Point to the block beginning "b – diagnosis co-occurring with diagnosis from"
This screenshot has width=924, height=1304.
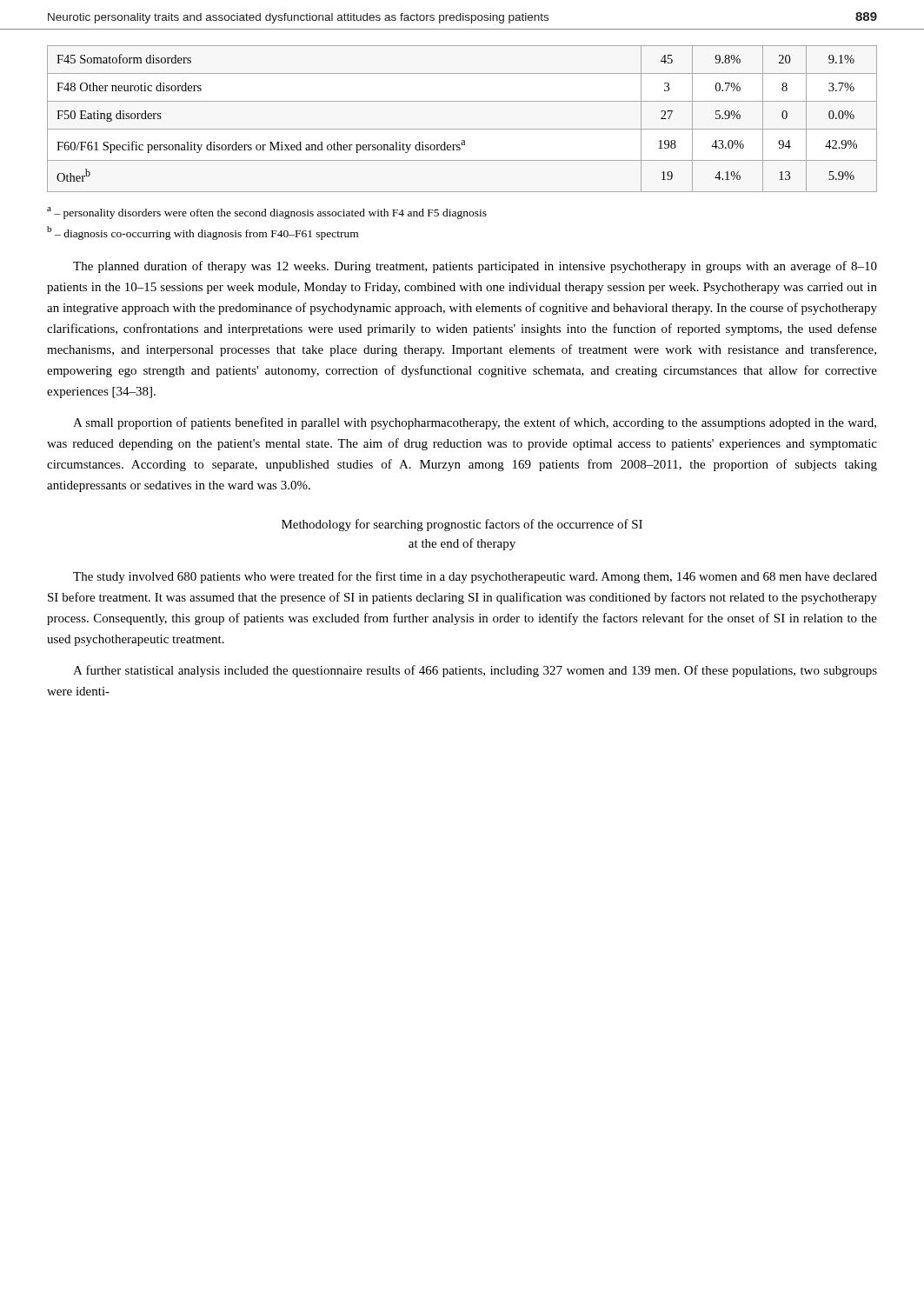coord(203,232)
